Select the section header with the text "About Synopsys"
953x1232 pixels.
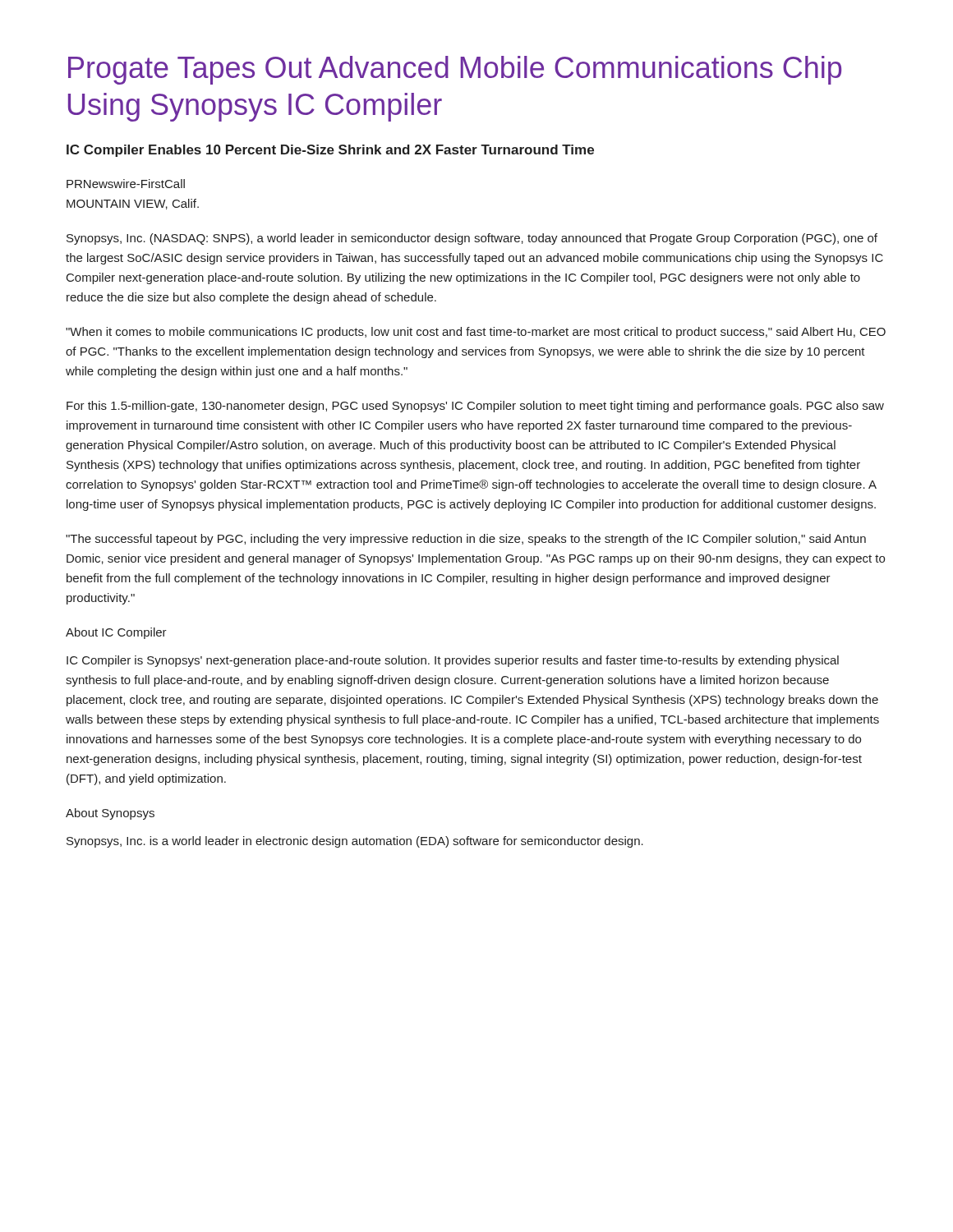(x=110, y=813)
